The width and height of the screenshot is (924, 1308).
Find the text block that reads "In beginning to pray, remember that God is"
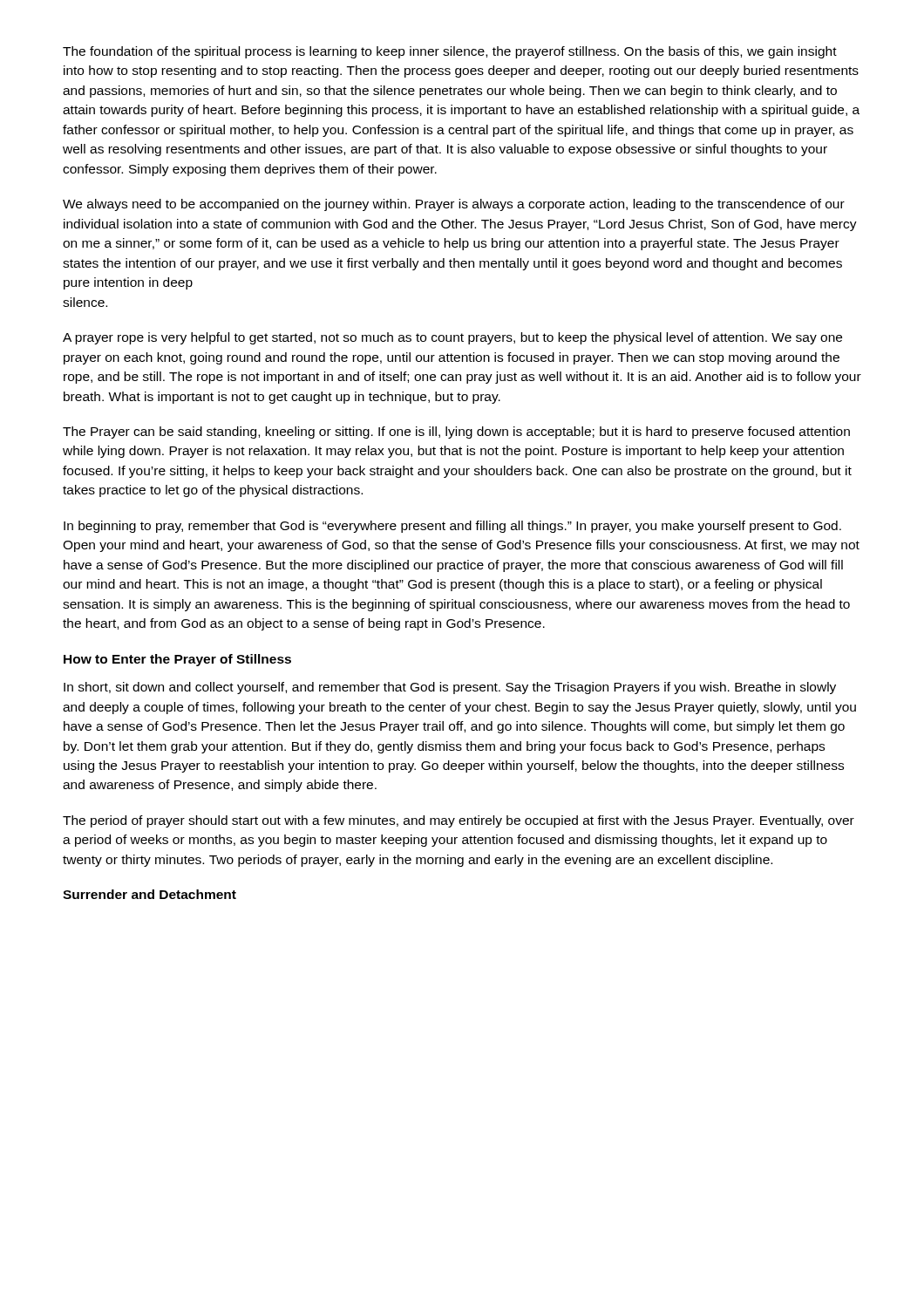tap(461, 574)
